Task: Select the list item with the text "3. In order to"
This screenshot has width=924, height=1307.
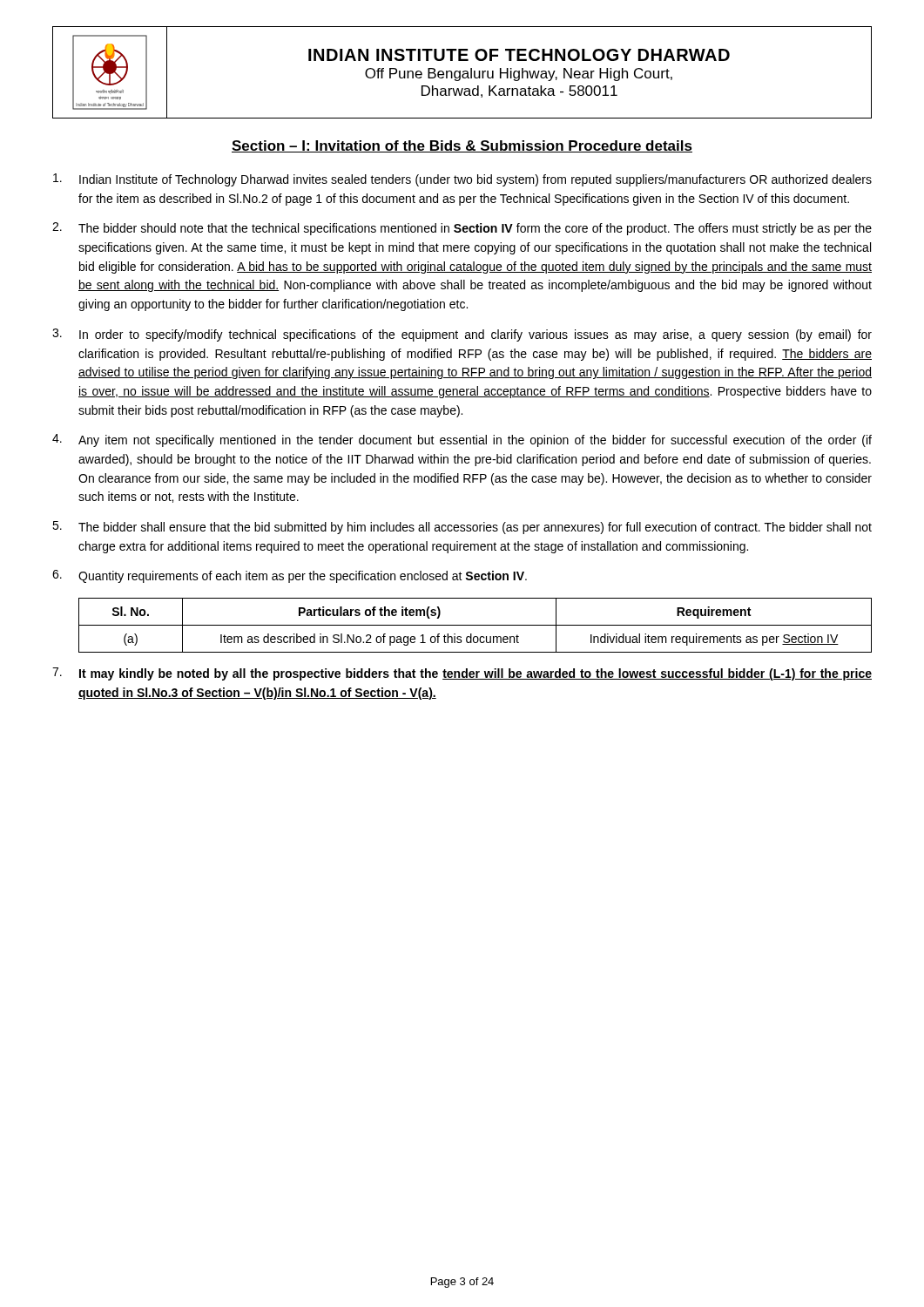Action: point(462,373)
